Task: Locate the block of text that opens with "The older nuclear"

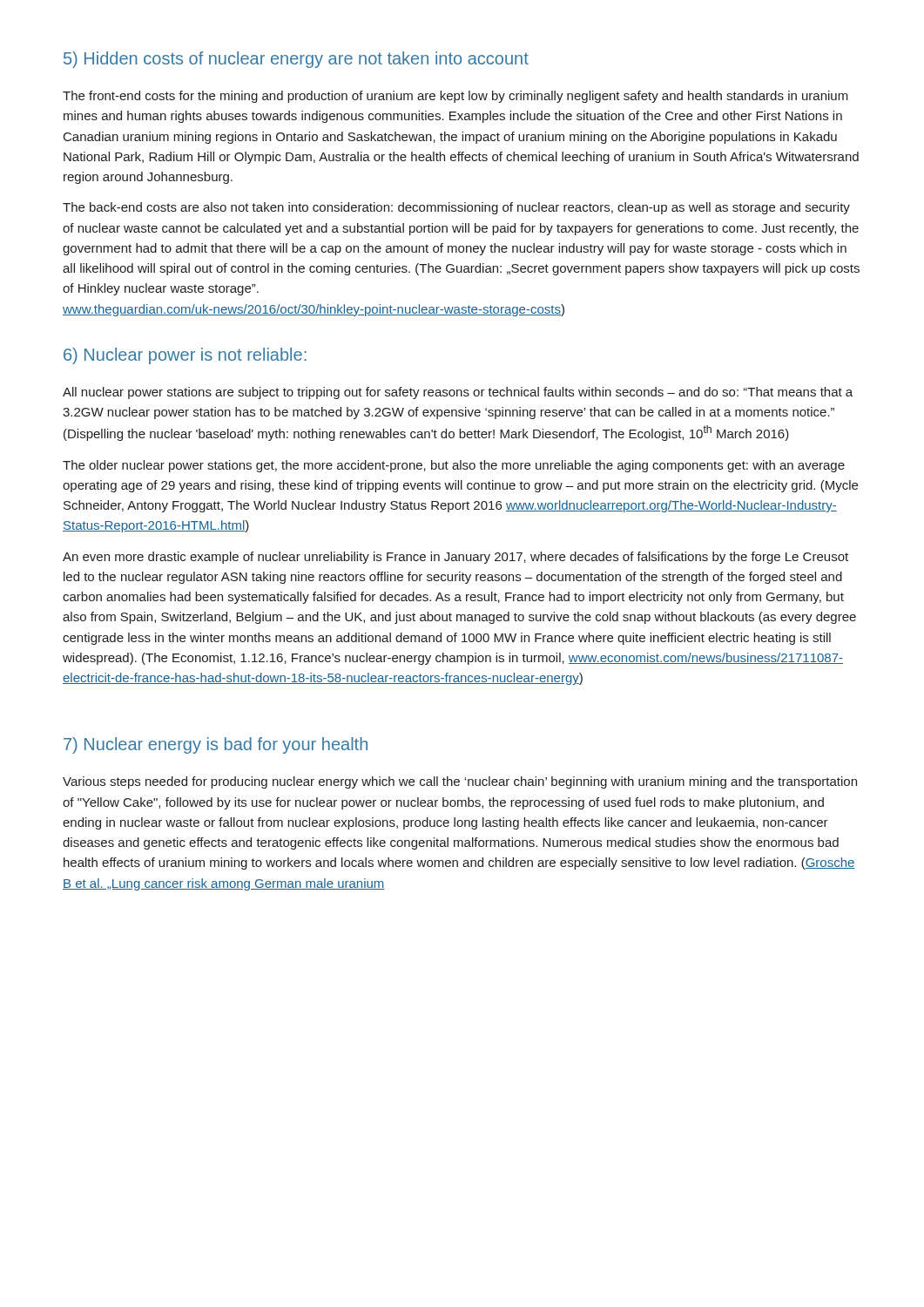Action: tap(462, 495)
